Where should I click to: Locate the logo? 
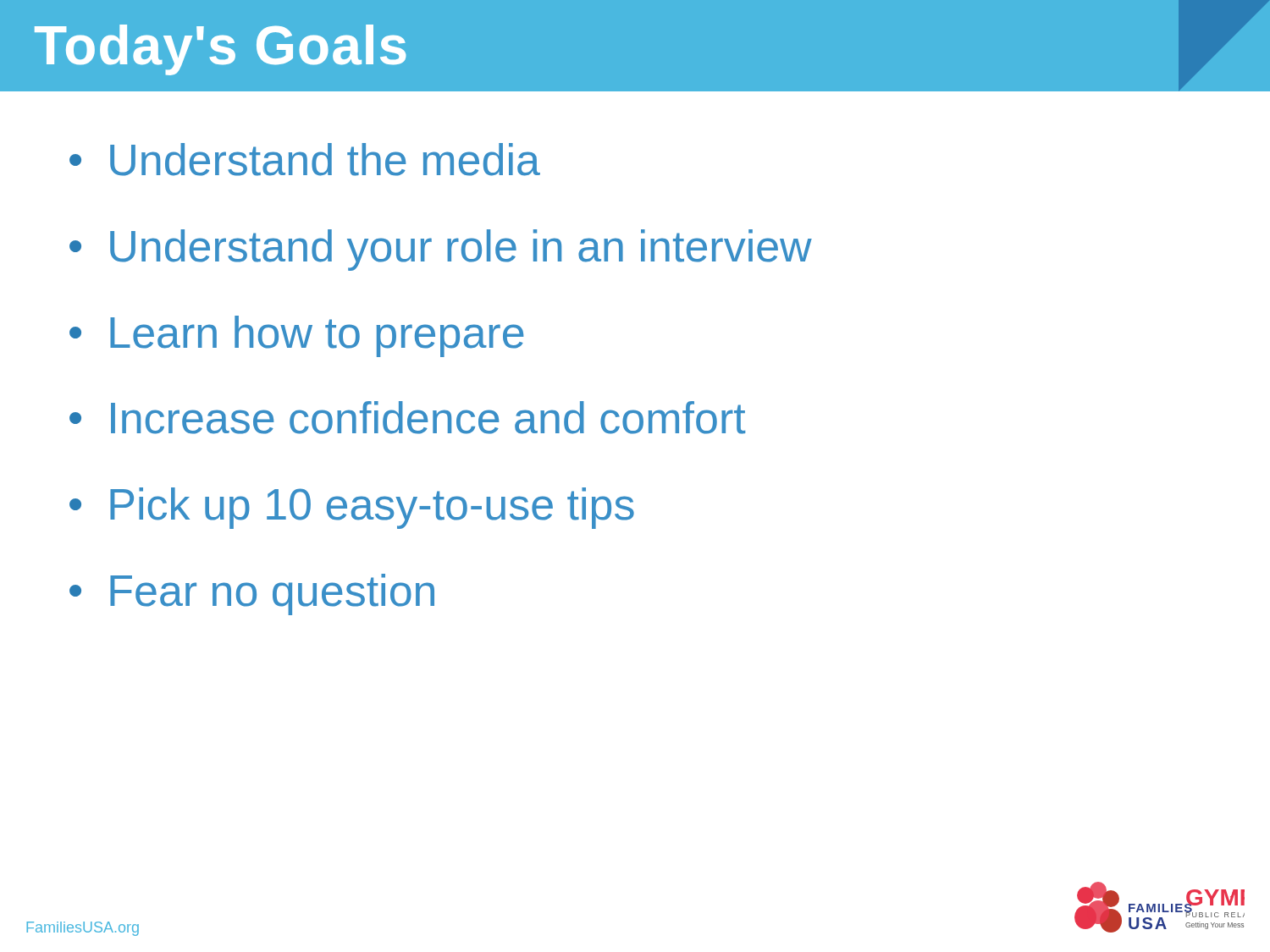(x=1156, y=912)
